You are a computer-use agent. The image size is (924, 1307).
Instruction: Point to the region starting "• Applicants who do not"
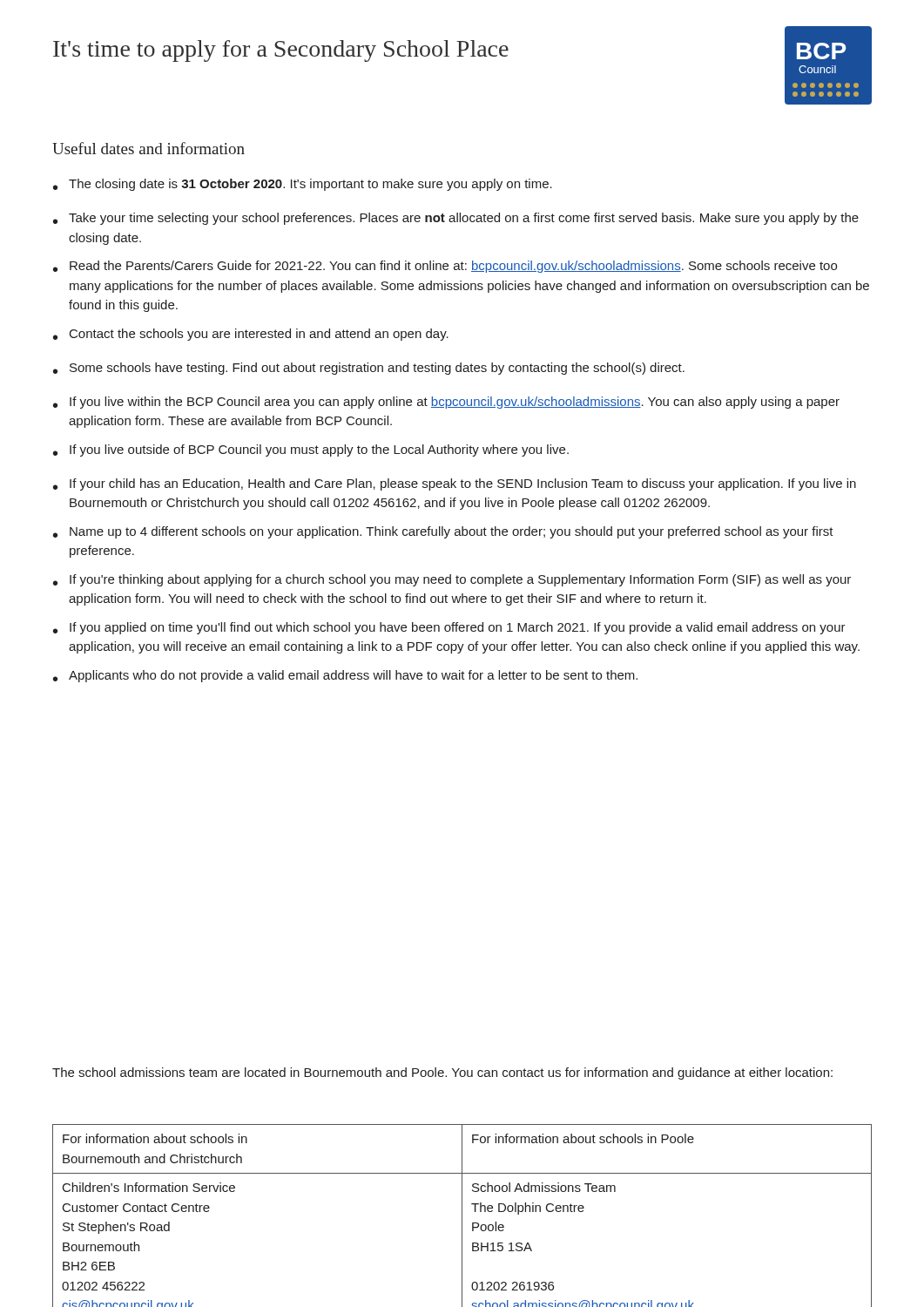point(346,678)
